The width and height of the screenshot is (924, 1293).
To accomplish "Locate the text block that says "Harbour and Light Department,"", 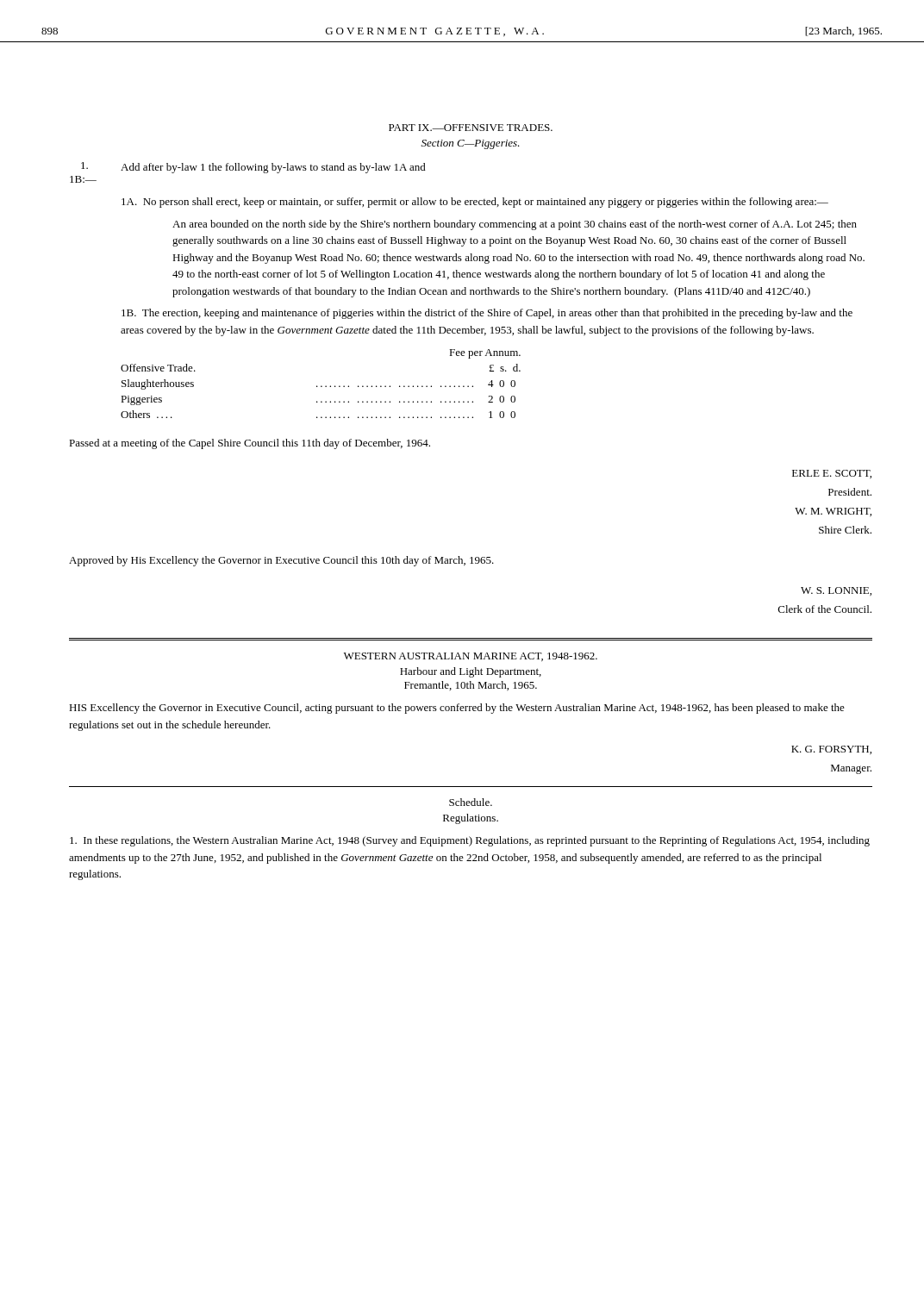I will 471,678.
